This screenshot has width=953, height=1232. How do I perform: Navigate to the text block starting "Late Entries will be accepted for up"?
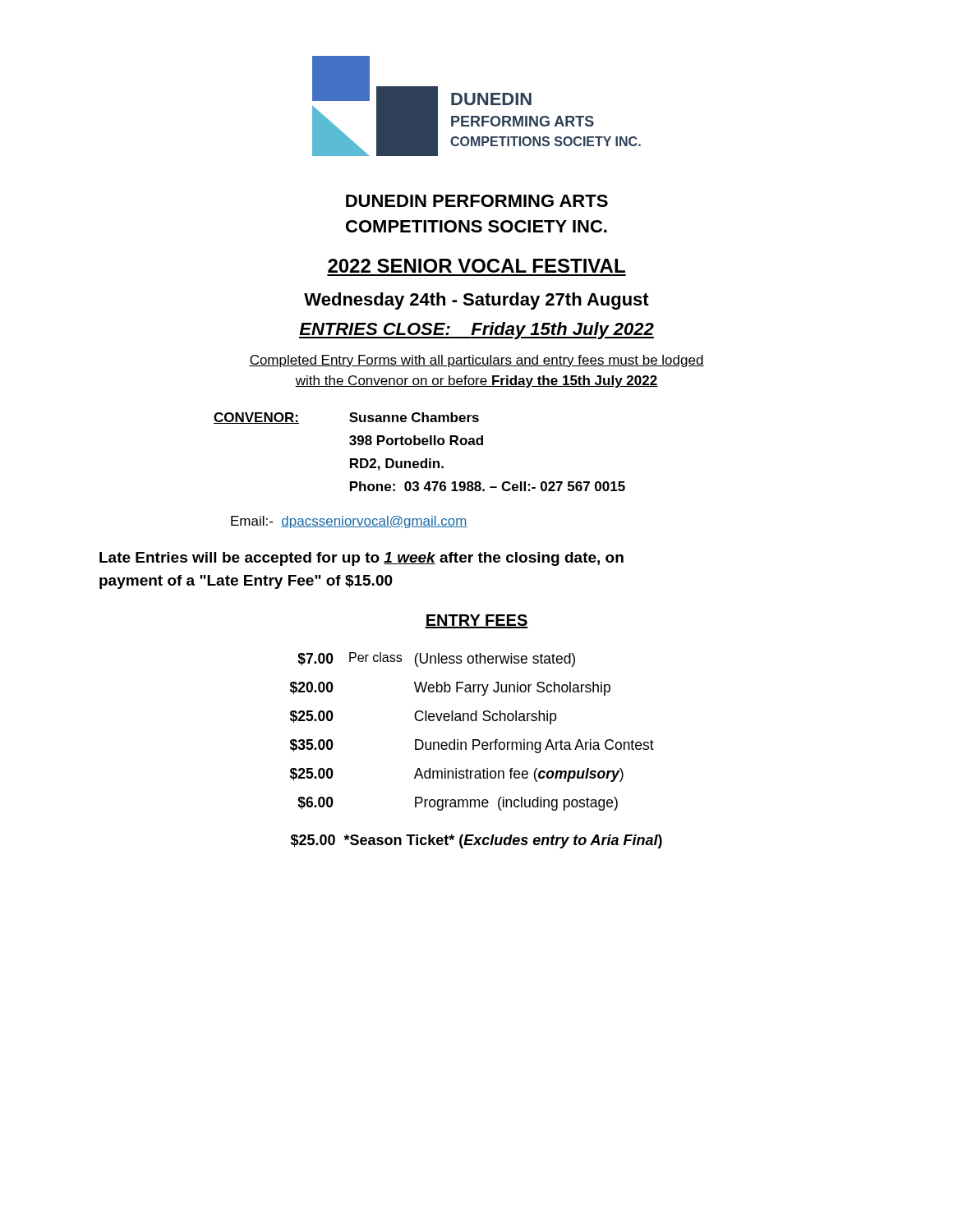361,569
